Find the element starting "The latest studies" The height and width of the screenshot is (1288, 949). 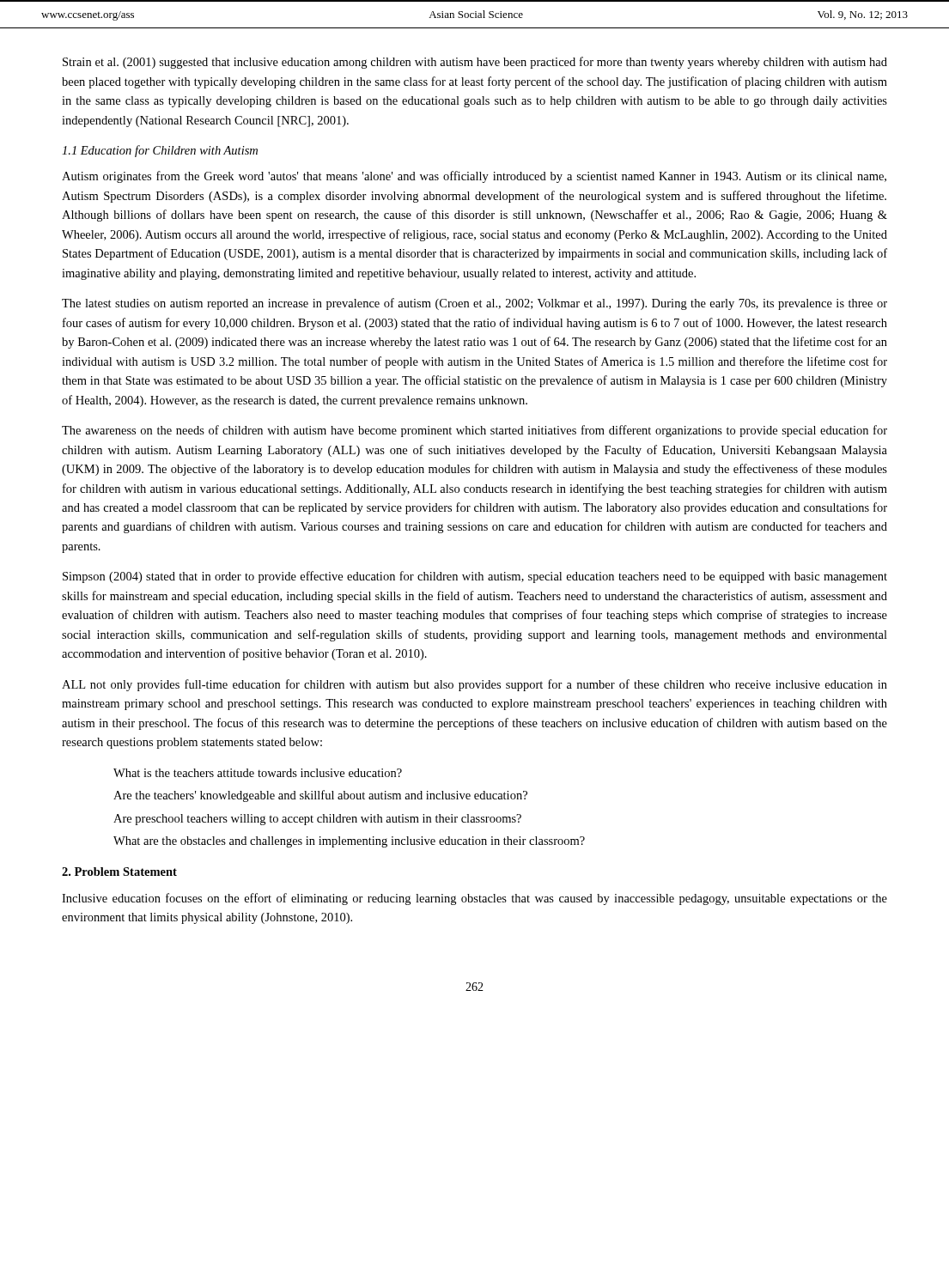pos(474,352)
